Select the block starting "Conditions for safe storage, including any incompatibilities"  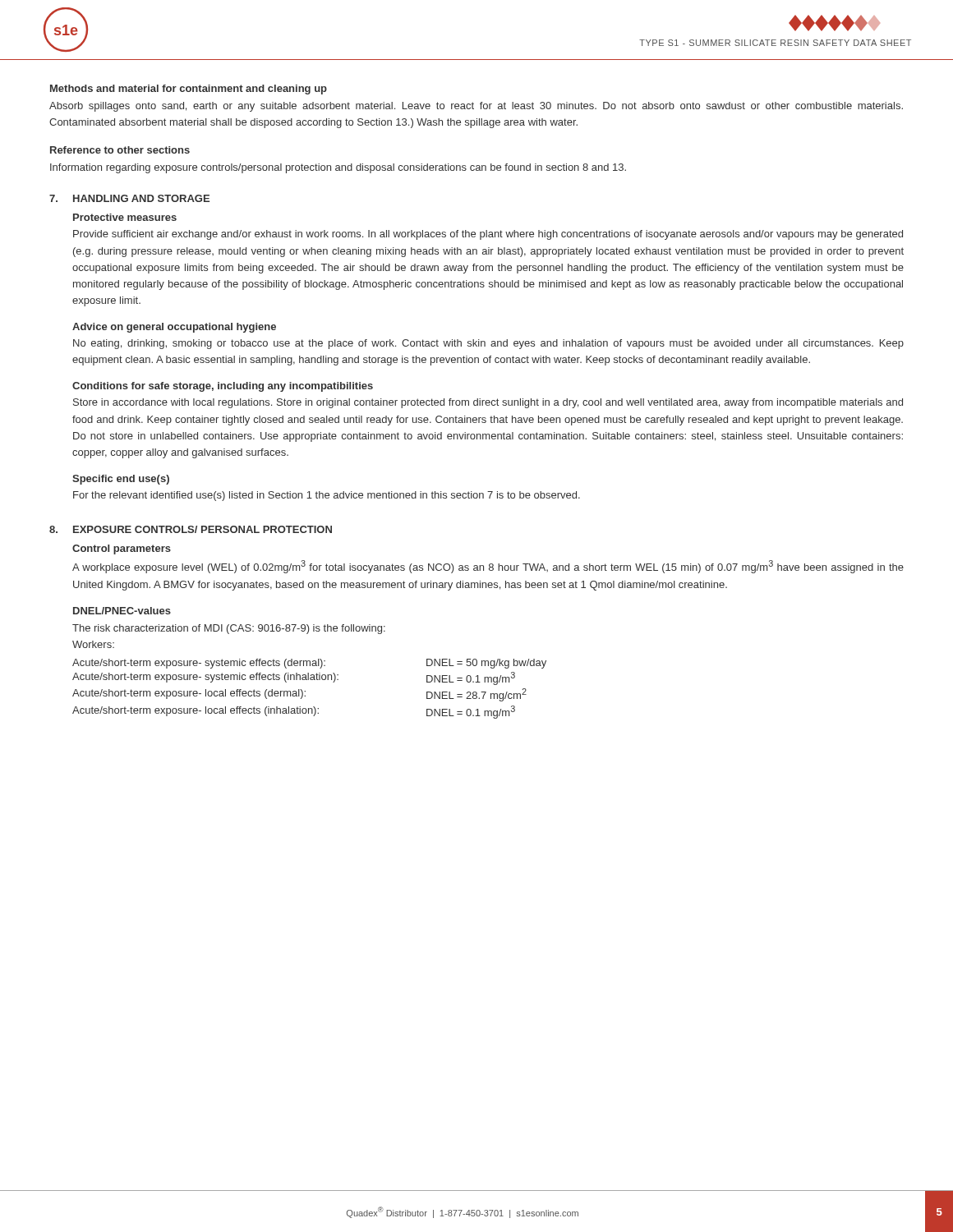click(x=223, y=386)
